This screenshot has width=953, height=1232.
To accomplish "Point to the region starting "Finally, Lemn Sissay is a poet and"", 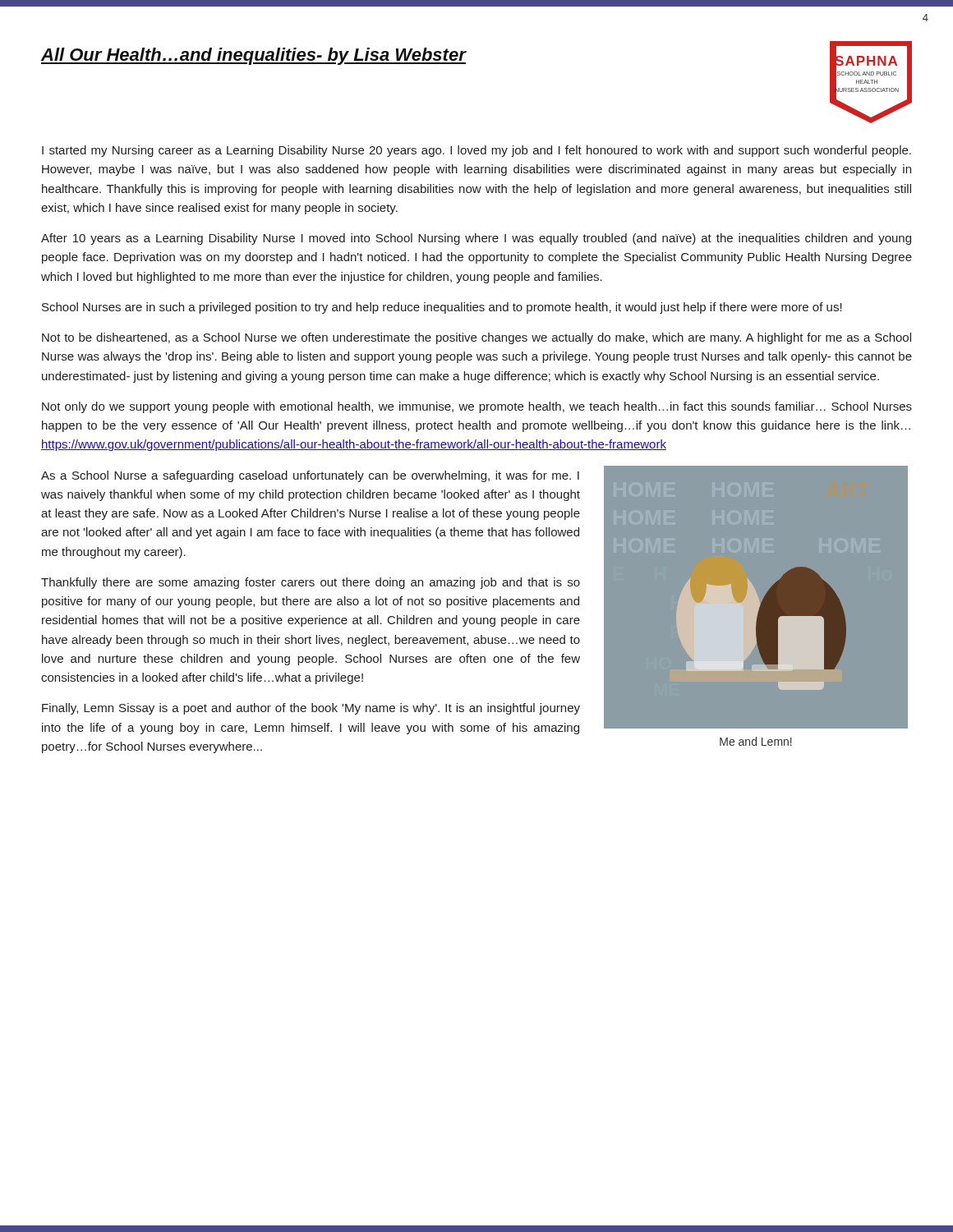I will coord(311,727).
